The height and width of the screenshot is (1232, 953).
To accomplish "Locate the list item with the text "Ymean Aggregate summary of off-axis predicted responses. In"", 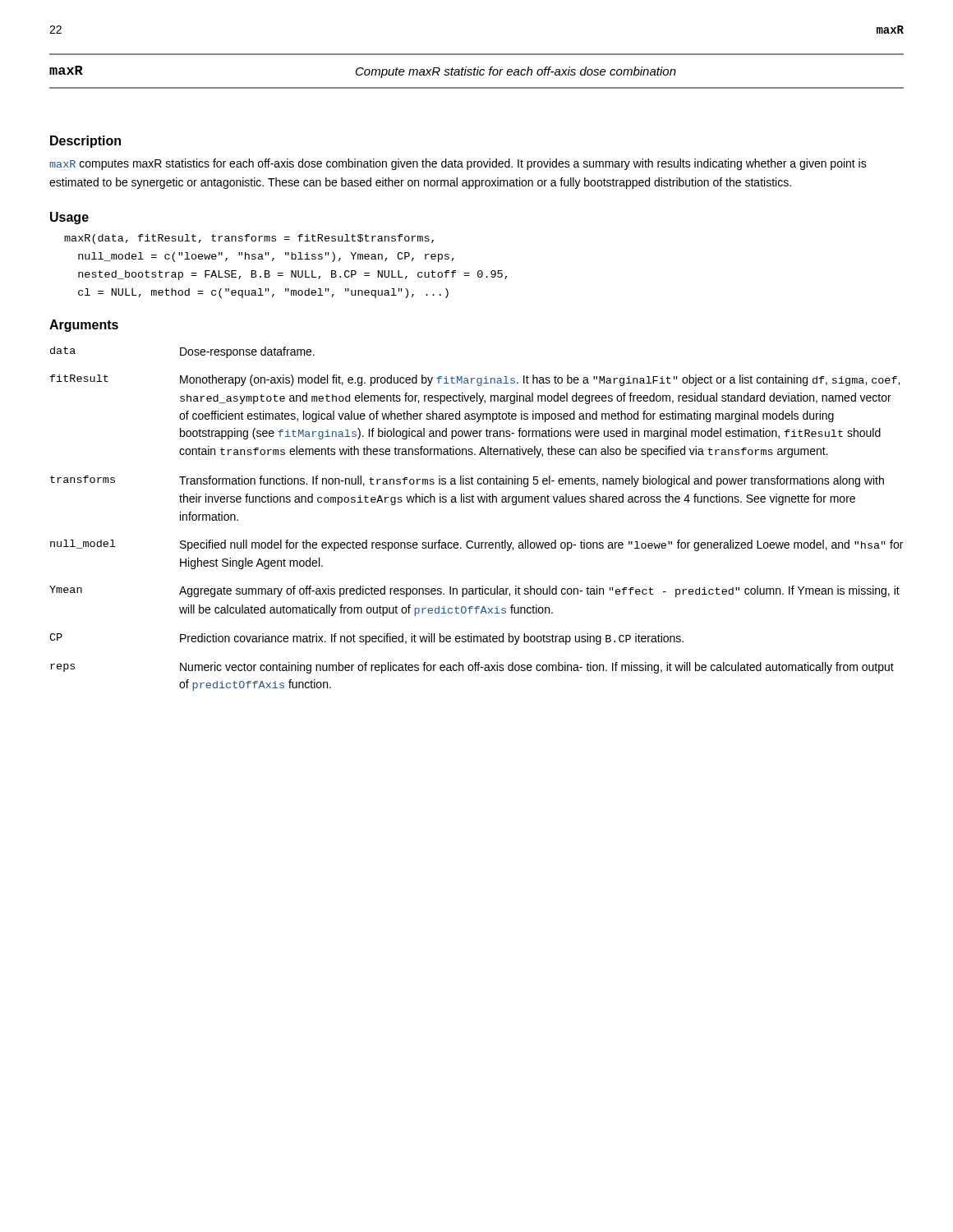I will tap(476, 602).
